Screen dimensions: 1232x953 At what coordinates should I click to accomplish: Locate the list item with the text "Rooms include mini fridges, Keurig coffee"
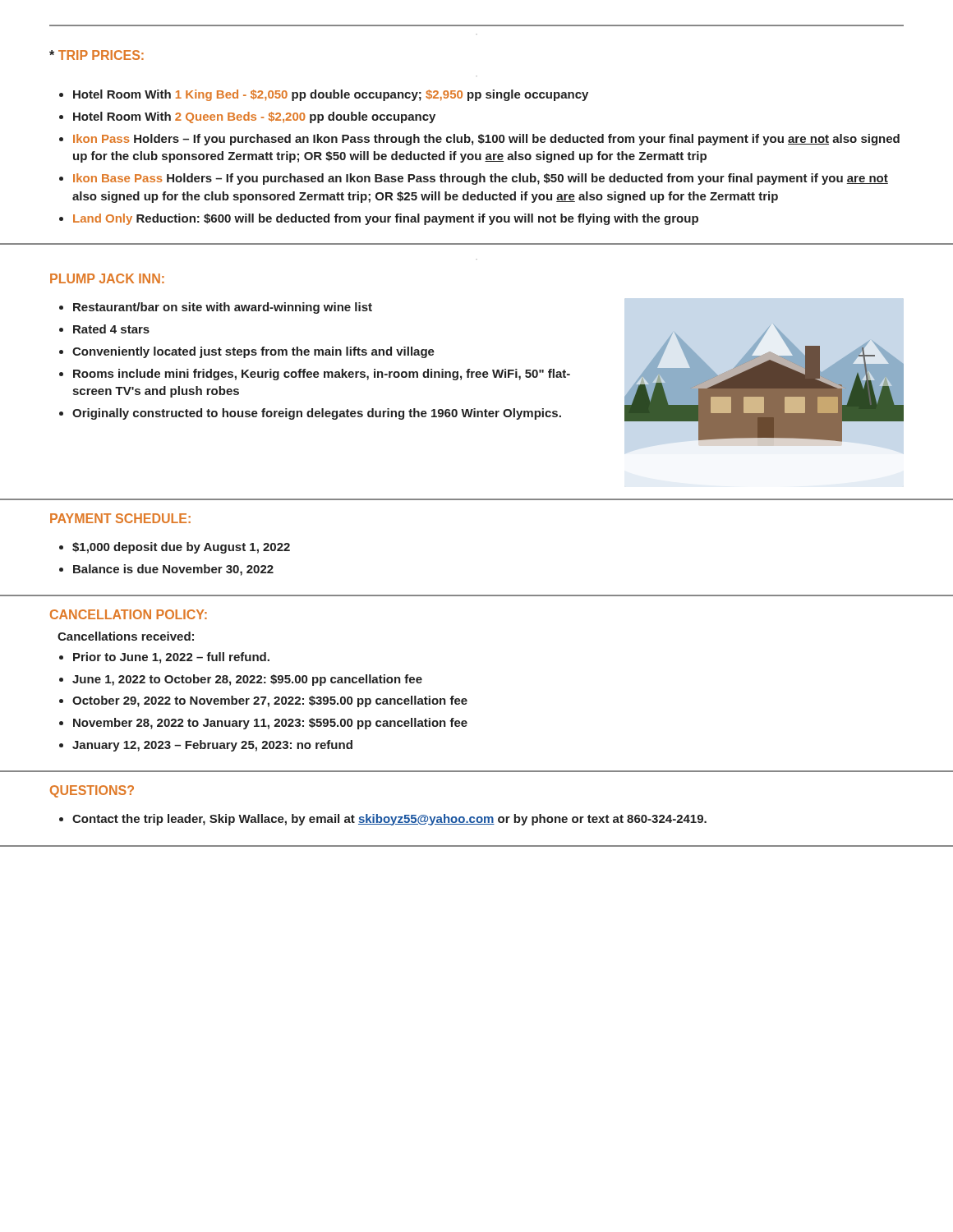click(321, 382)
